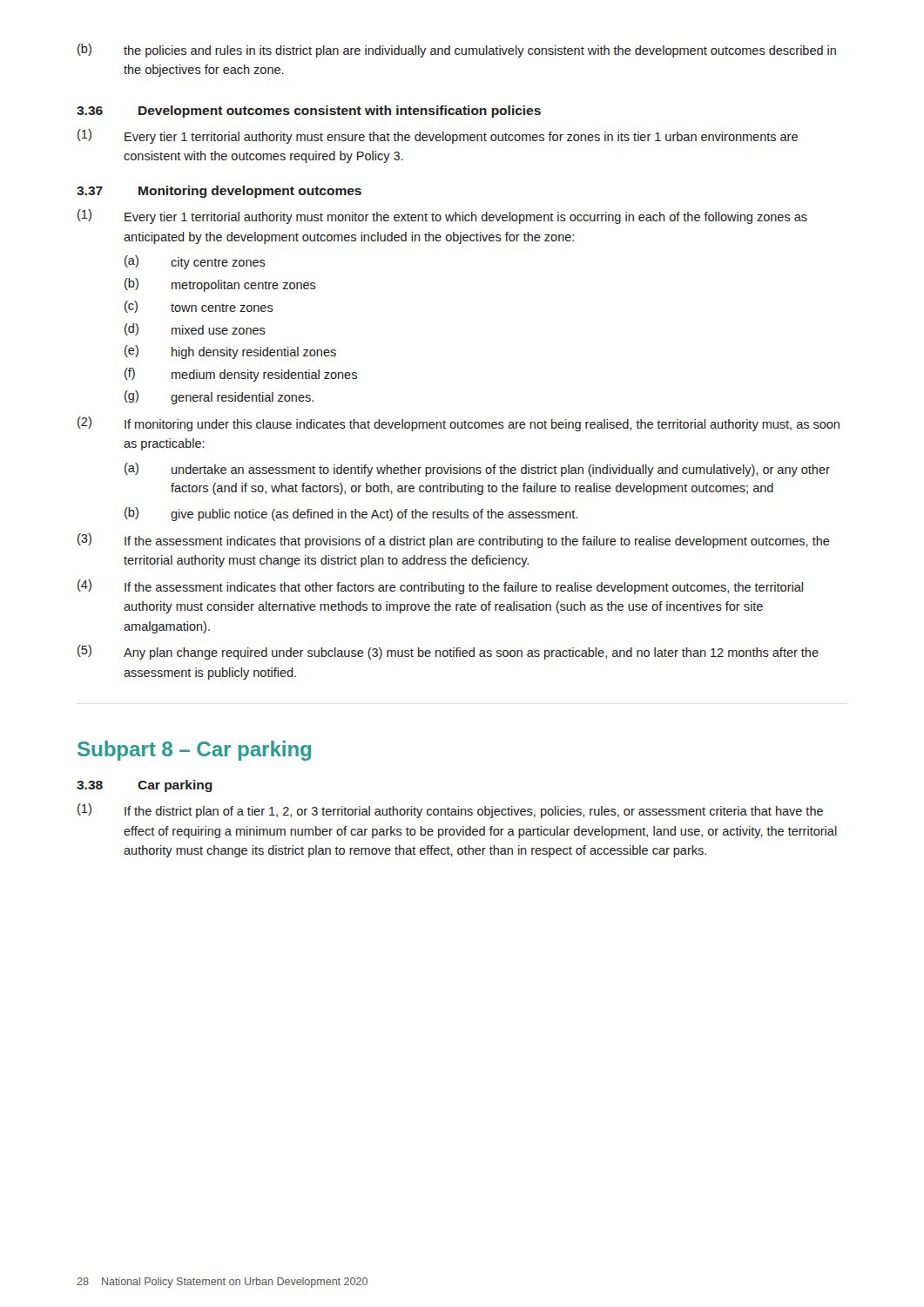Locate the block of text that opens with "(4) If the"
The width and height of the screenshot is (924, 1307).
[462, 607]
